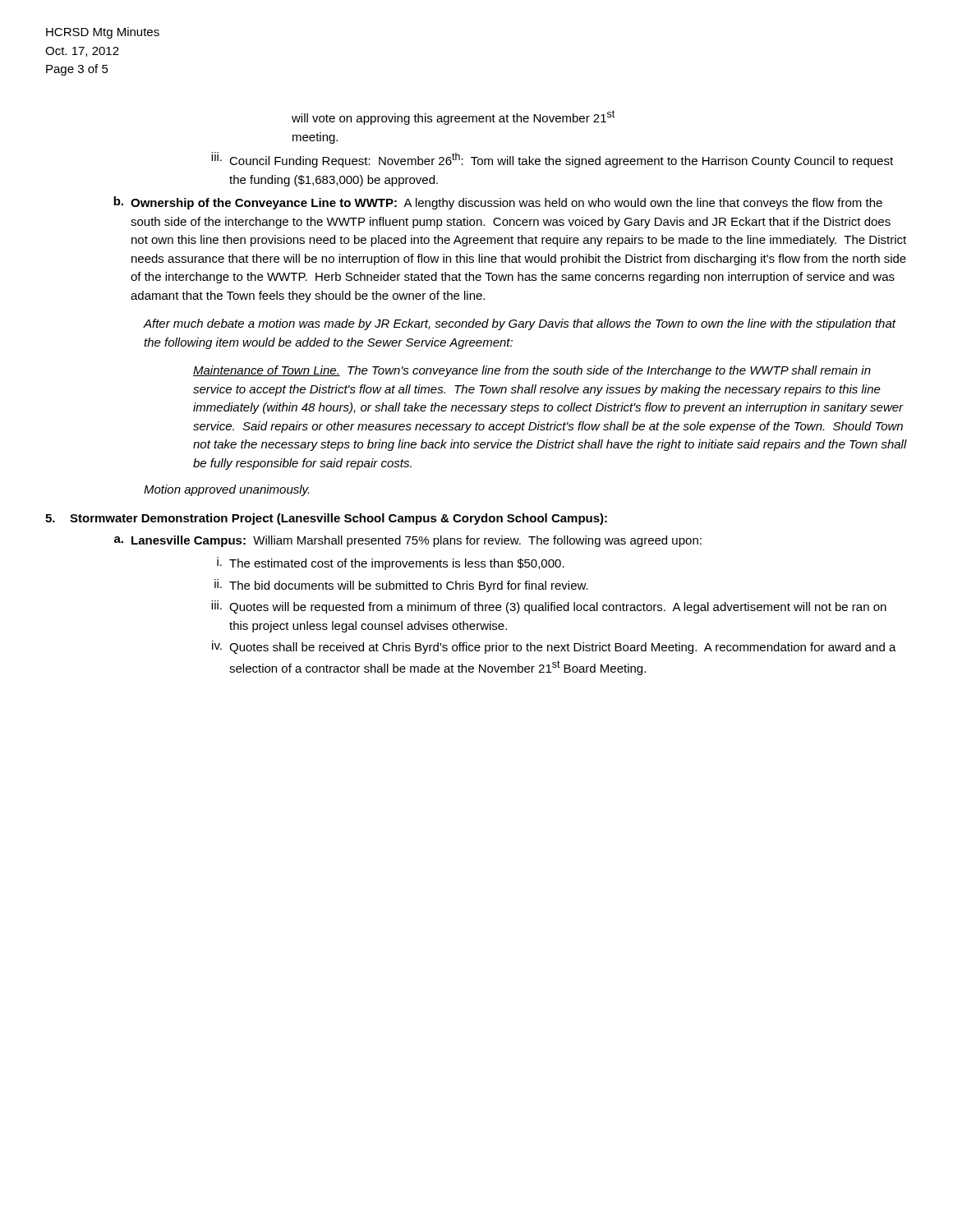953x1232 pixels.
Task: Point to the block beginning "a. Lanesville Campus: William"
Action: point(501,540)
